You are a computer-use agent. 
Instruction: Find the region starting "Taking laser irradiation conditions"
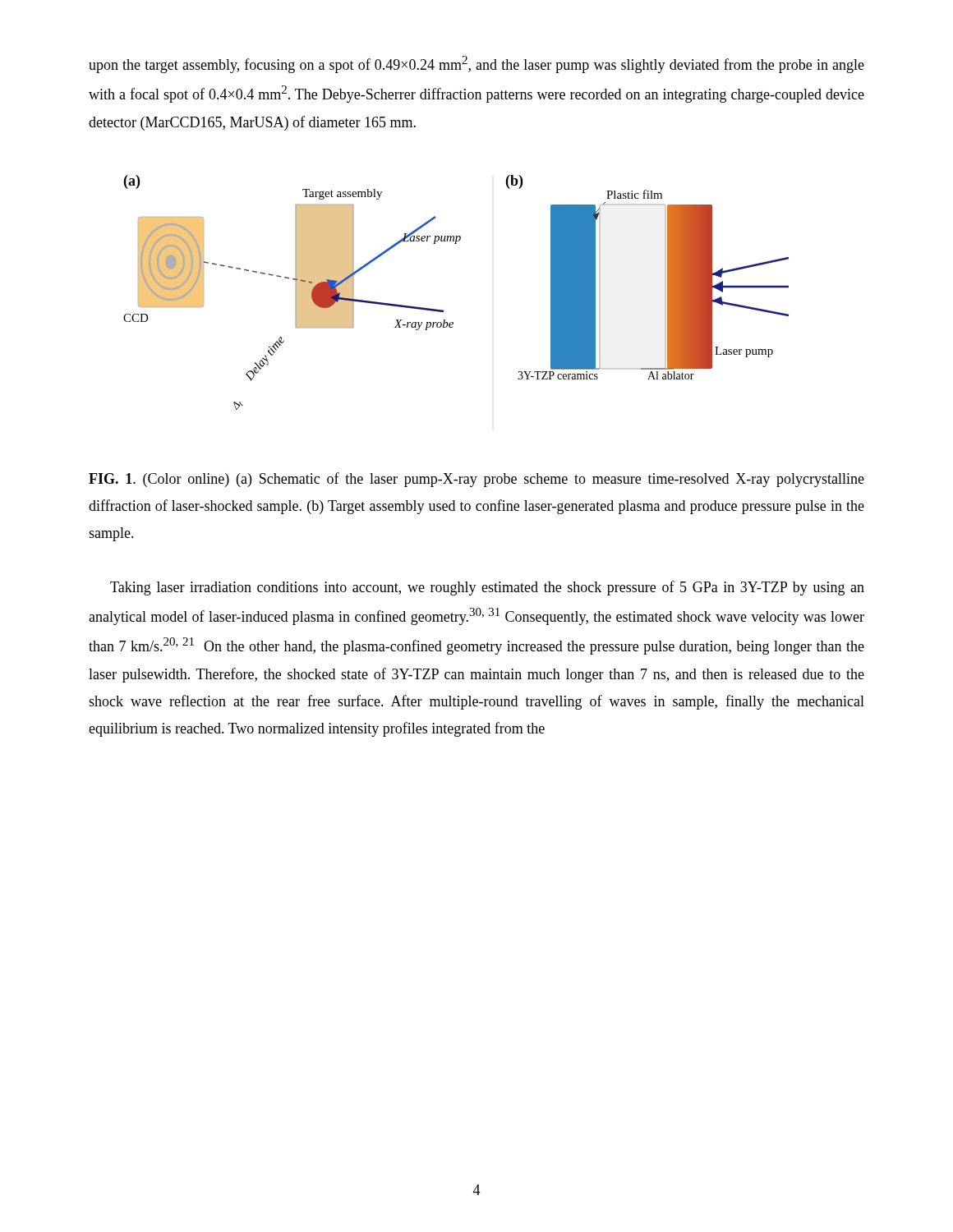click(476, 658)
